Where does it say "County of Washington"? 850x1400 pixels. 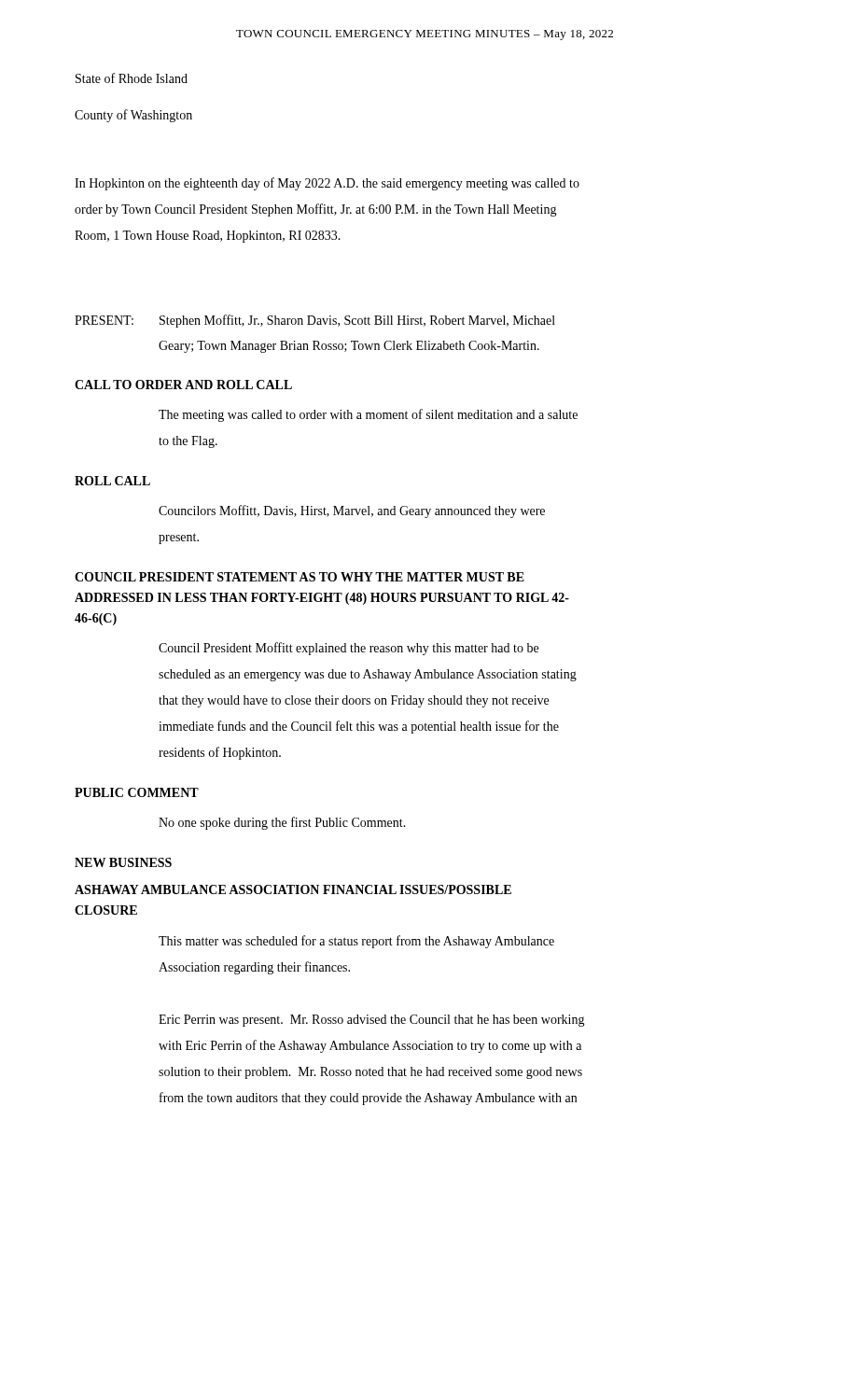point(133,115)
